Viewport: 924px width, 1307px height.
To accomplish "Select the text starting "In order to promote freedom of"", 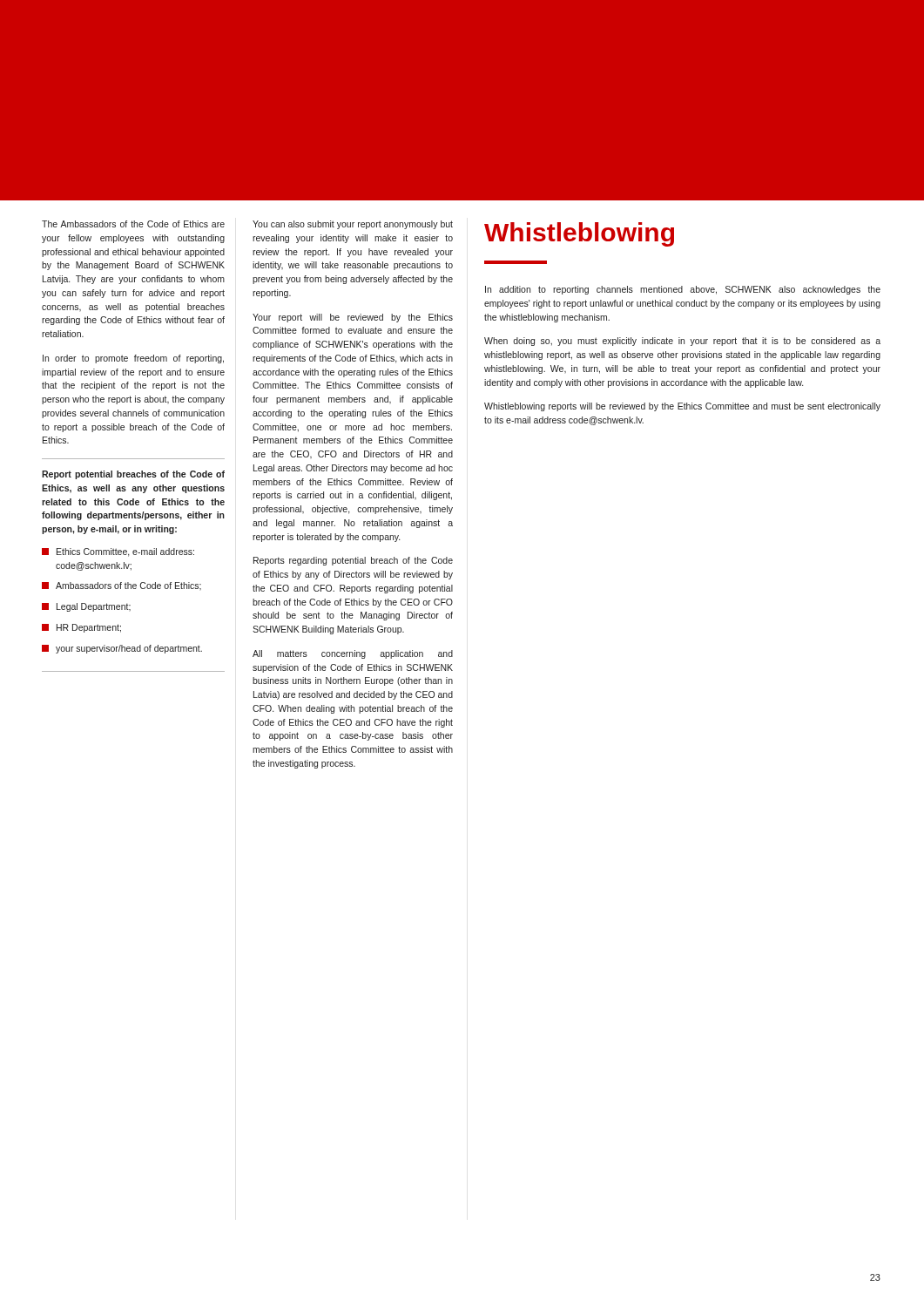I will (133, 399).
